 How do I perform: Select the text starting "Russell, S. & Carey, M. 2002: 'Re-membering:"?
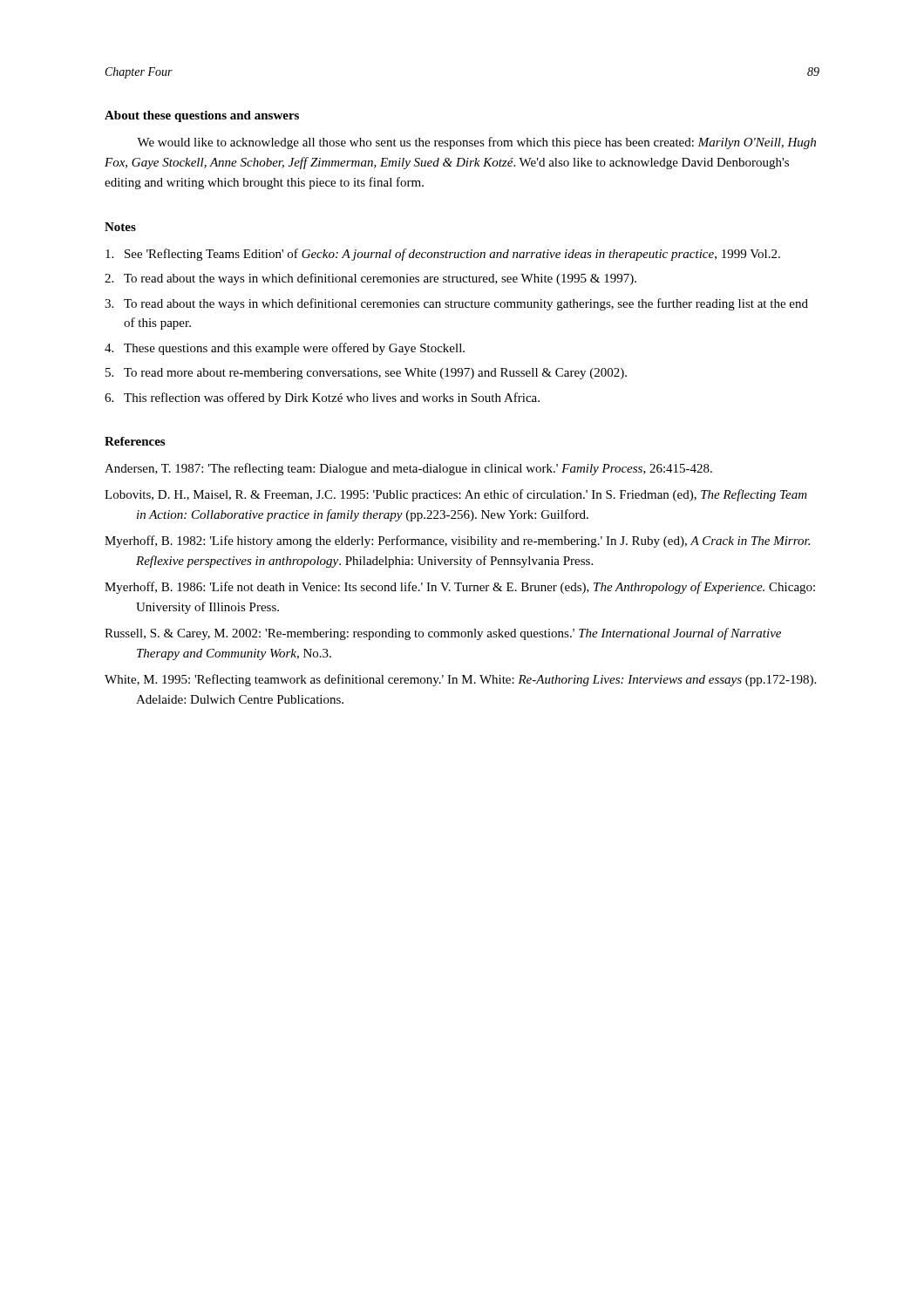click(x=443, y=643)
